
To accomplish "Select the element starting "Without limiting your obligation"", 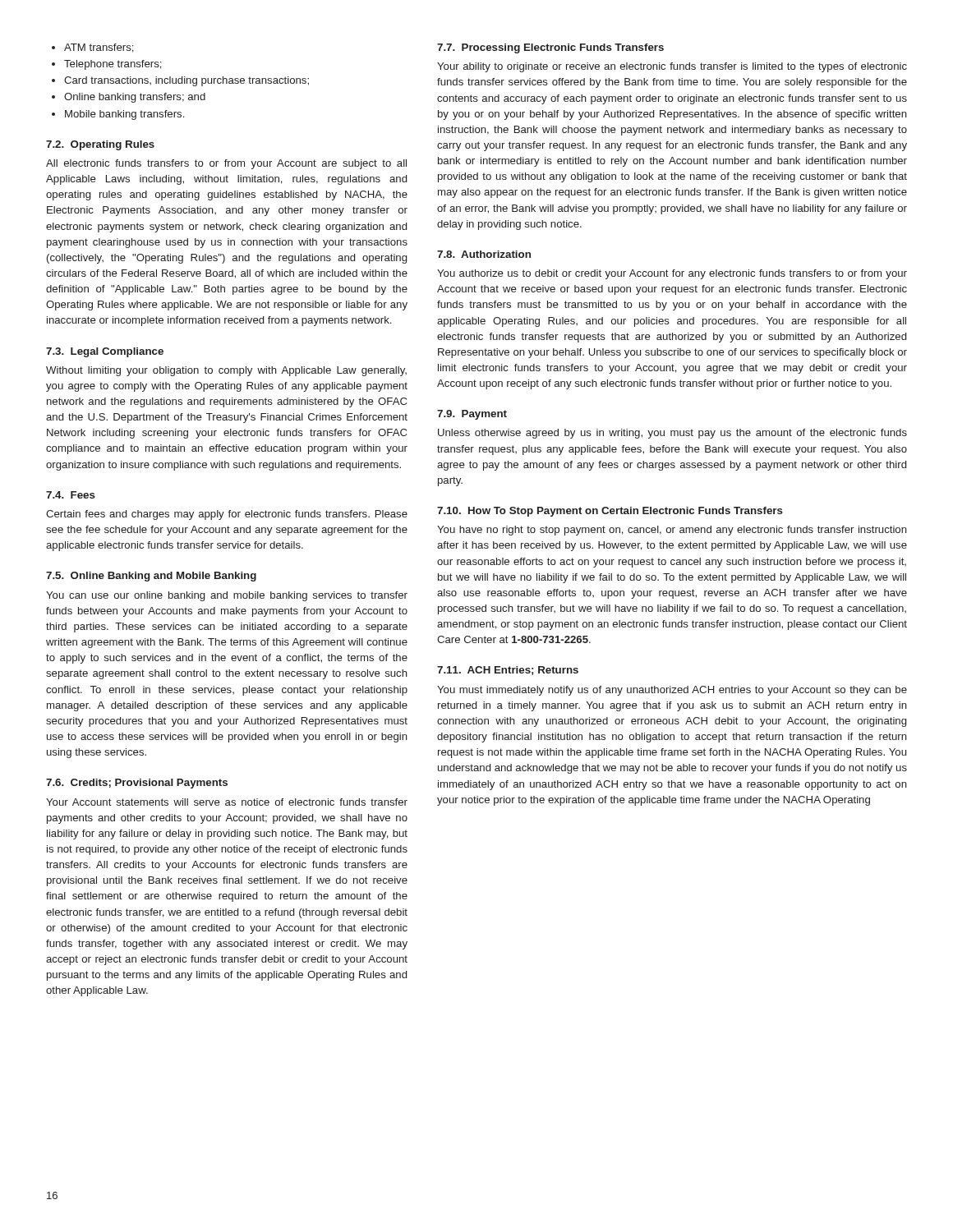I will click(x=227, y=417).
